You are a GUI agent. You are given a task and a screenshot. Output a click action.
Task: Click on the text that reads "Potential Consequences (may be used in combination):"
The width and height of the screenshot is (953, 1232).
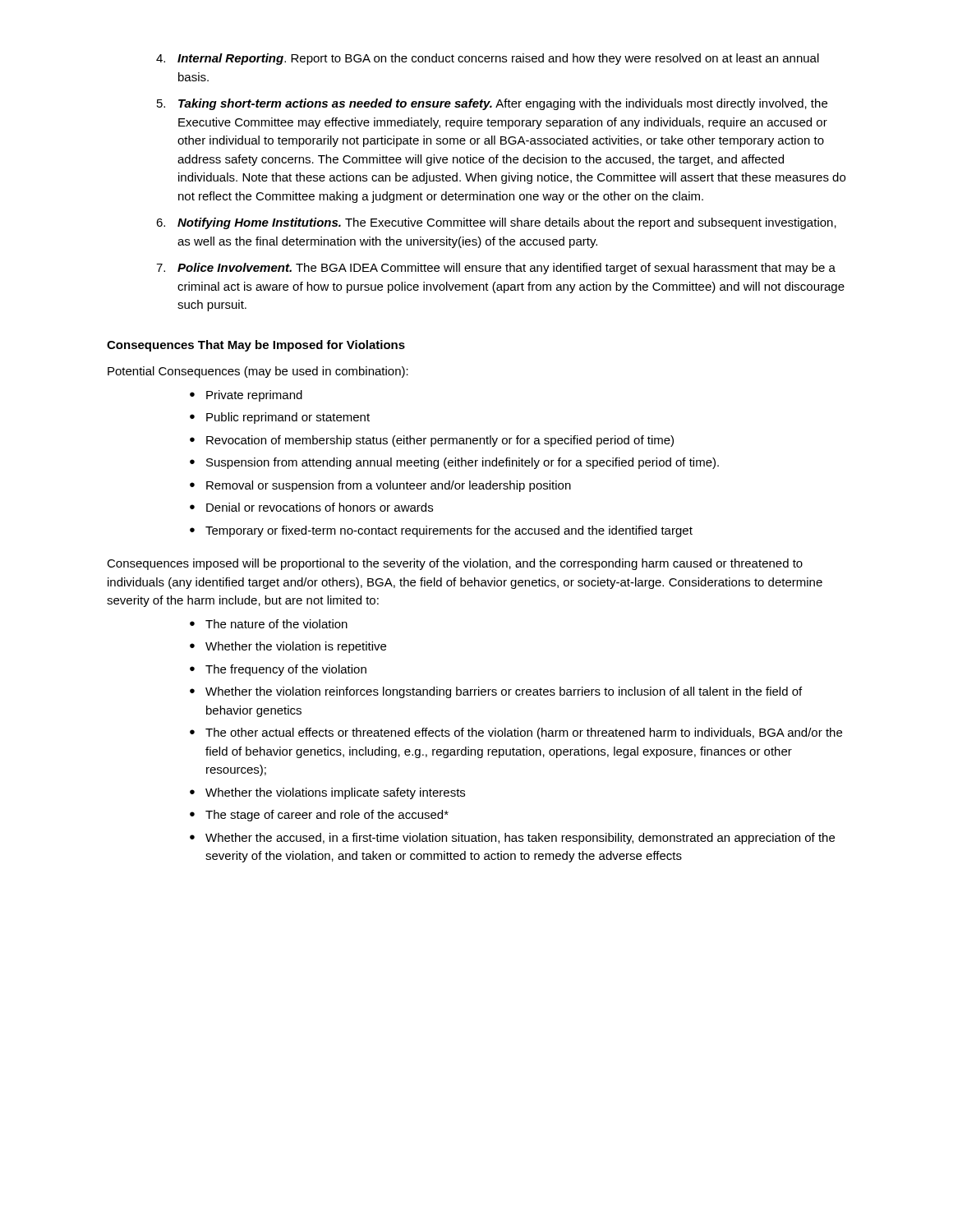tap(258, 371)
